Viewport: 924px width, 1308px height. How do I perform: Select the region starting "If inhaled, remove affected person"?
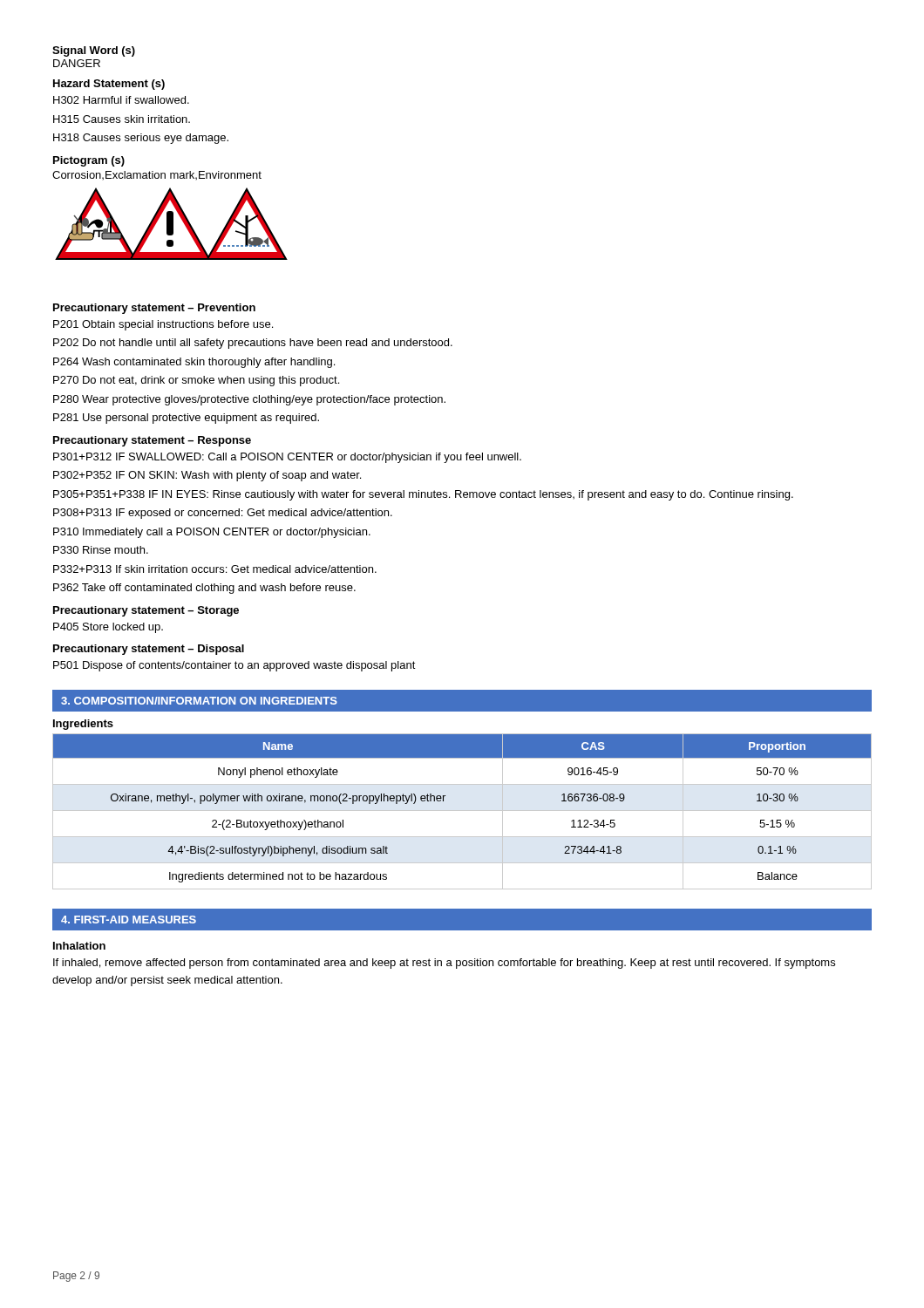pos(444,971)
